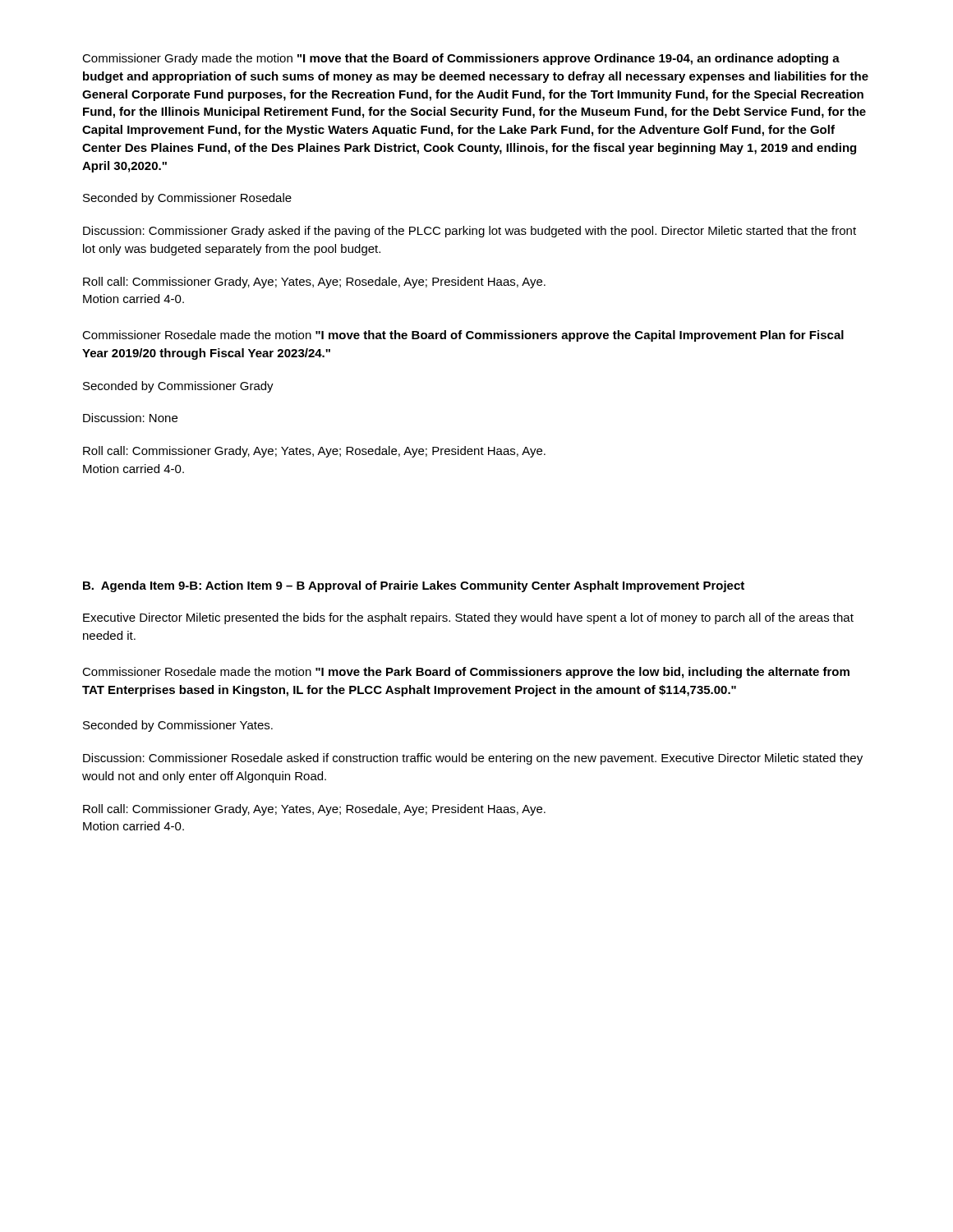The height and width of the screenshot is (1232, 953).
Task: Find the text block with the text "Discussion: Commissioner Rosedale asked if construction traffic"
Action: click(476, 767)
